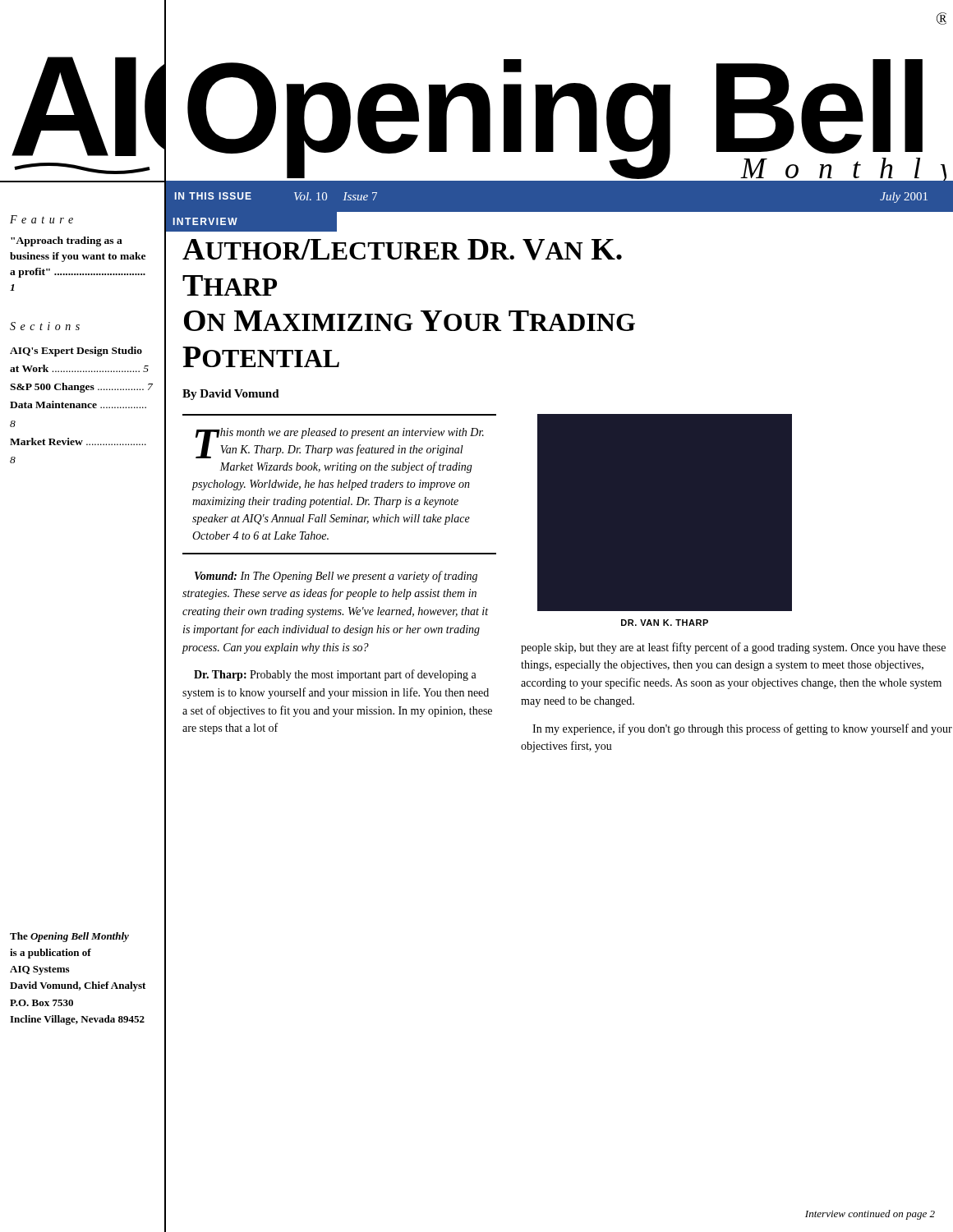Locate the section header that opens with "S e c t i o n"
Screen dimensions: 1232x953
point(45,326)
